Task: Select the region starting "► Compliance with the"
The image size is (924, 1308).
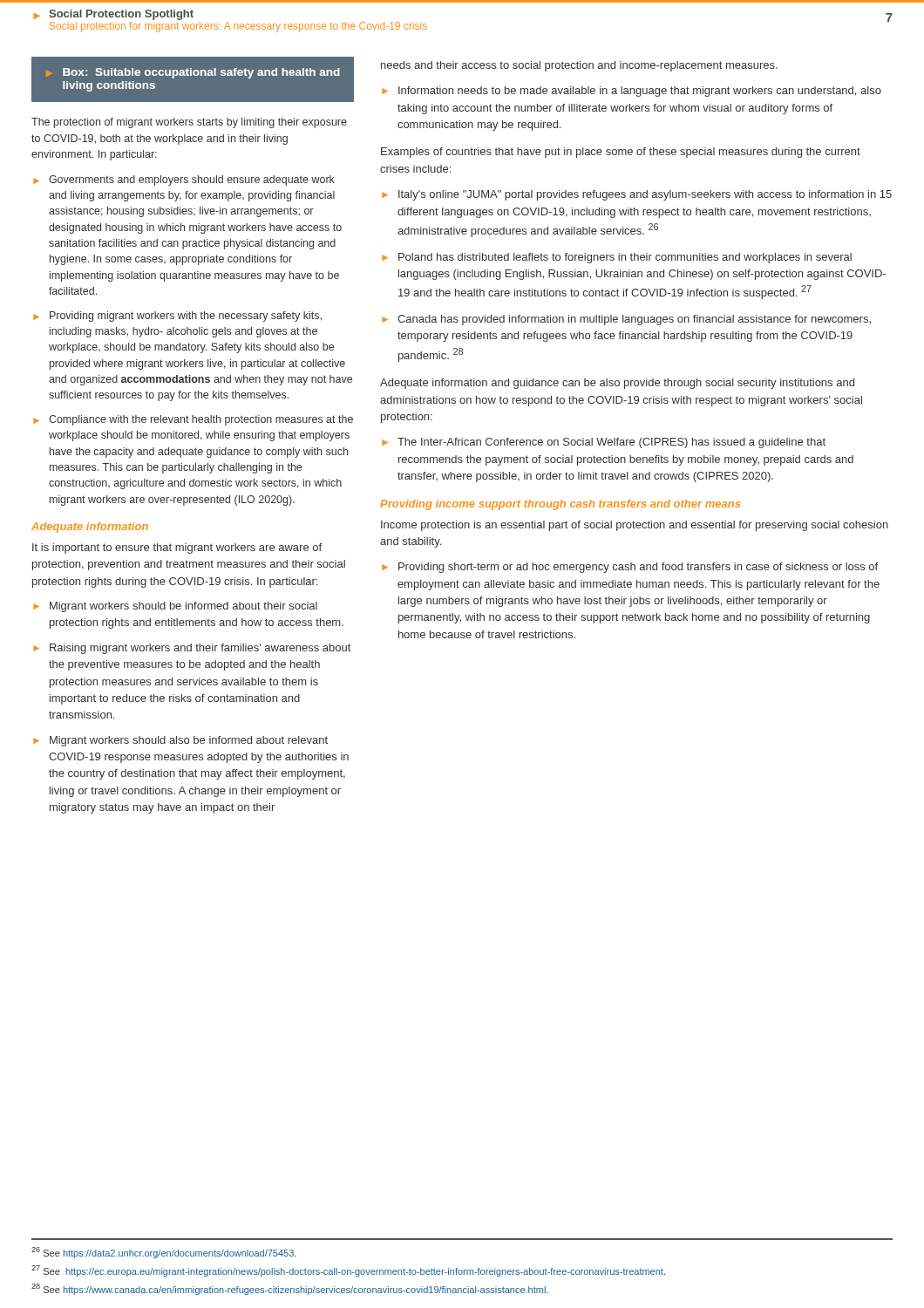Action: tap(193, 459)
